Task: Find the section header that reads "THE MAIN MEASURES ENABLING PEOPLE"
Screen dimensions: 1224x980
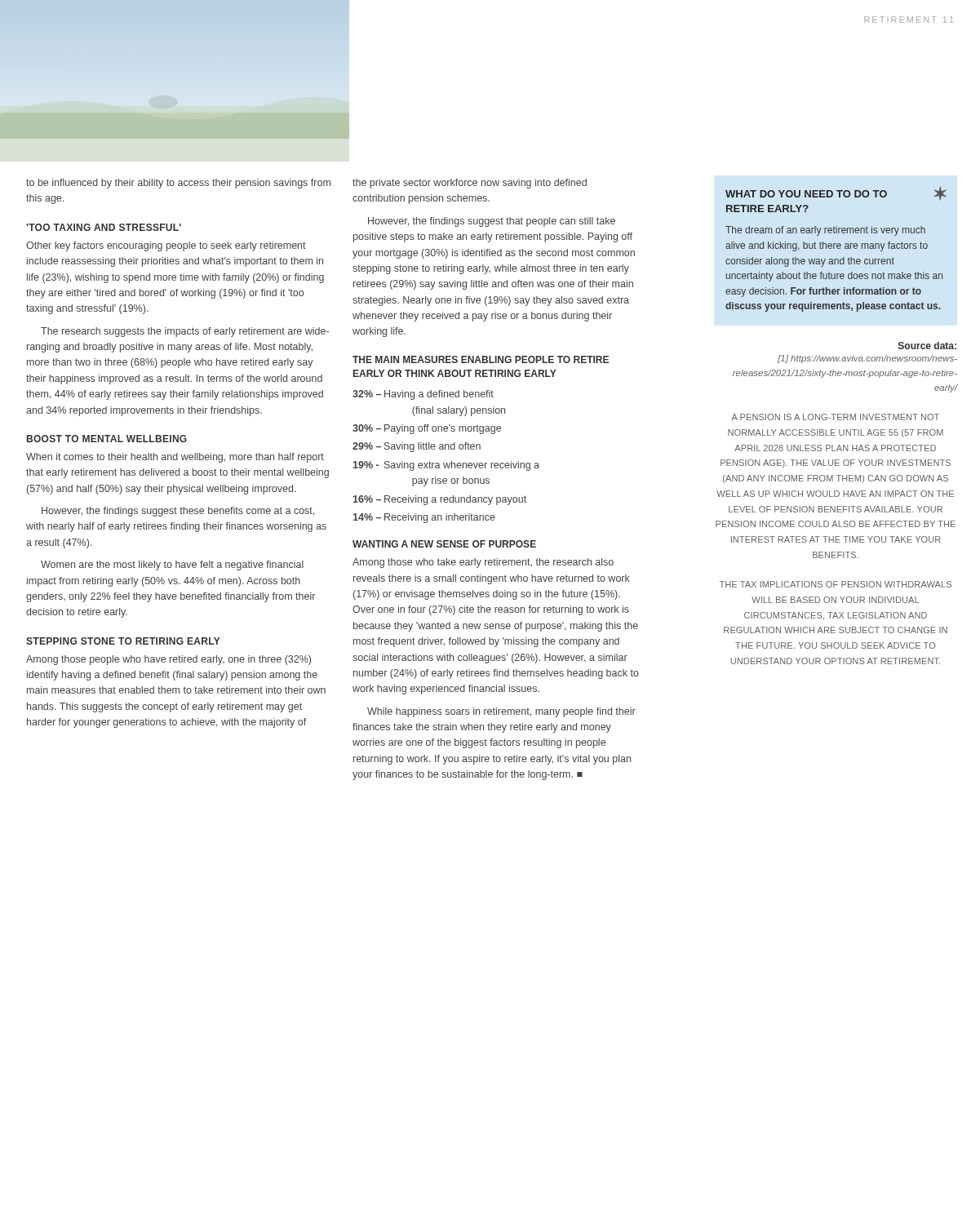Action: [x=481, y=367]
